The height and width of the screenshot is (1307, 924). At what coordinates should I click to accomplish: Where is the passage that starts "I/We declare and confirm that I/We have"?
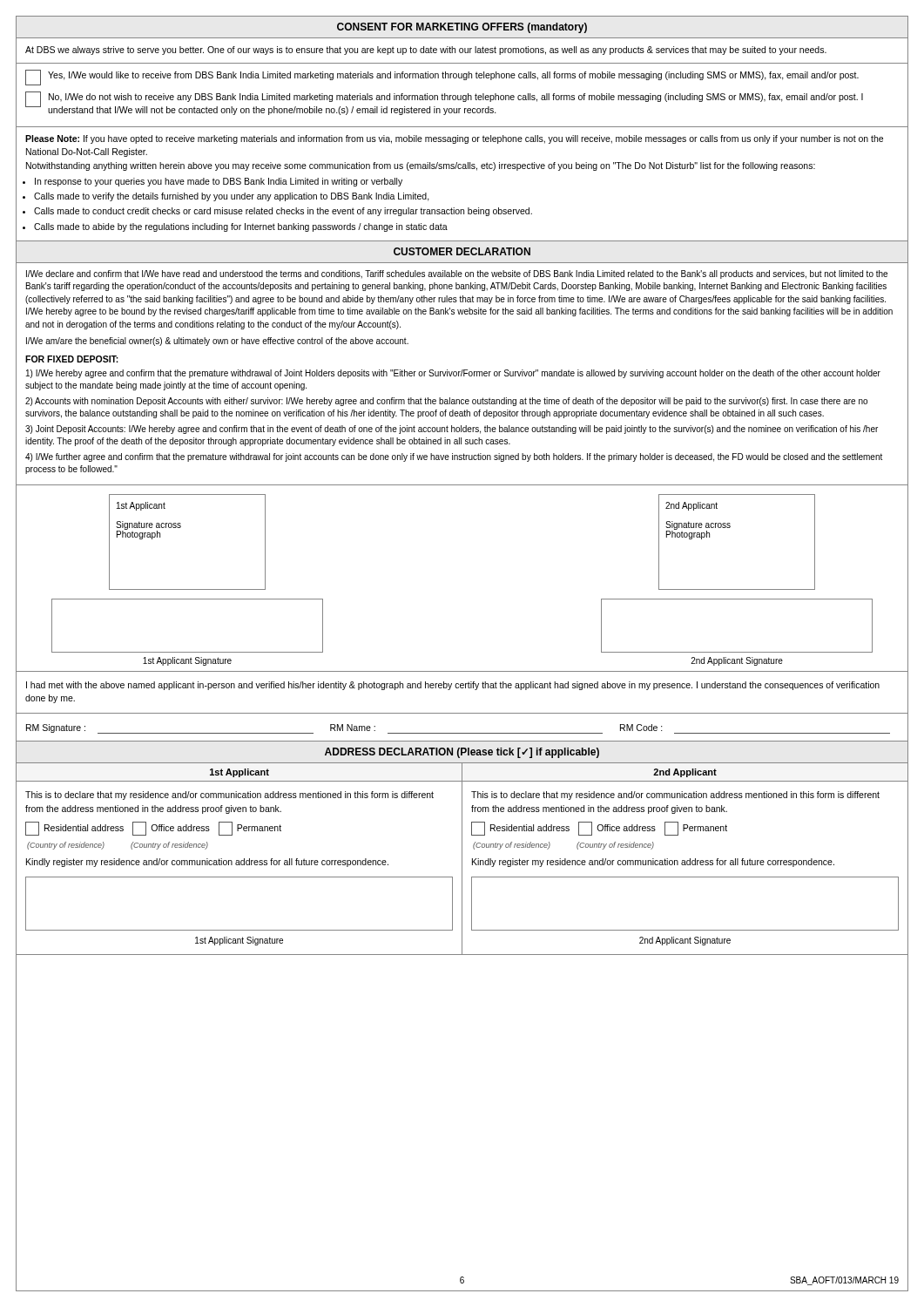pos(459,299)
